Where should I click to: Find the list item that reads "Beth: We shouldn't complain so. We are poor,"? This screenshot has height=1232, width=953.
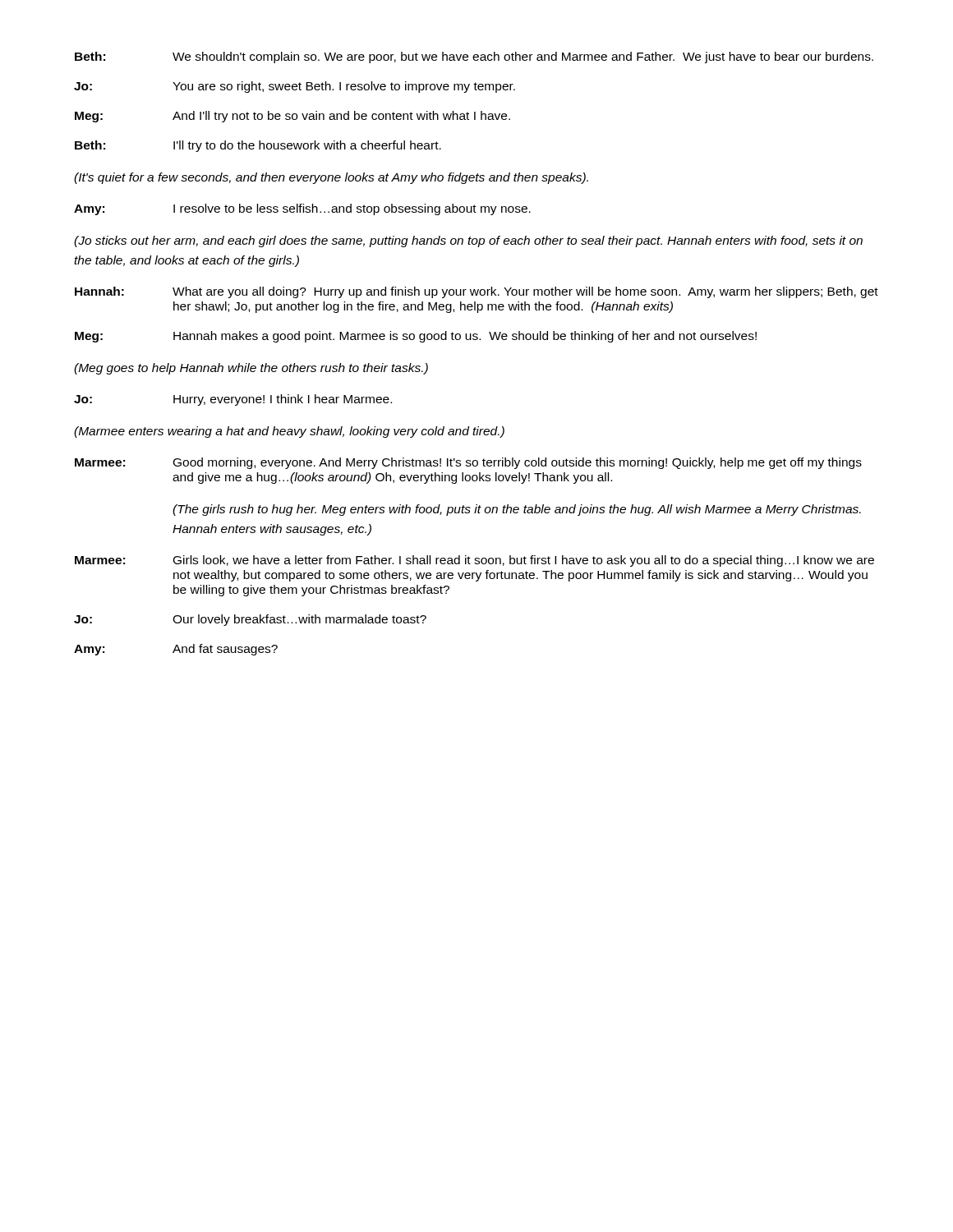(476, 57)
